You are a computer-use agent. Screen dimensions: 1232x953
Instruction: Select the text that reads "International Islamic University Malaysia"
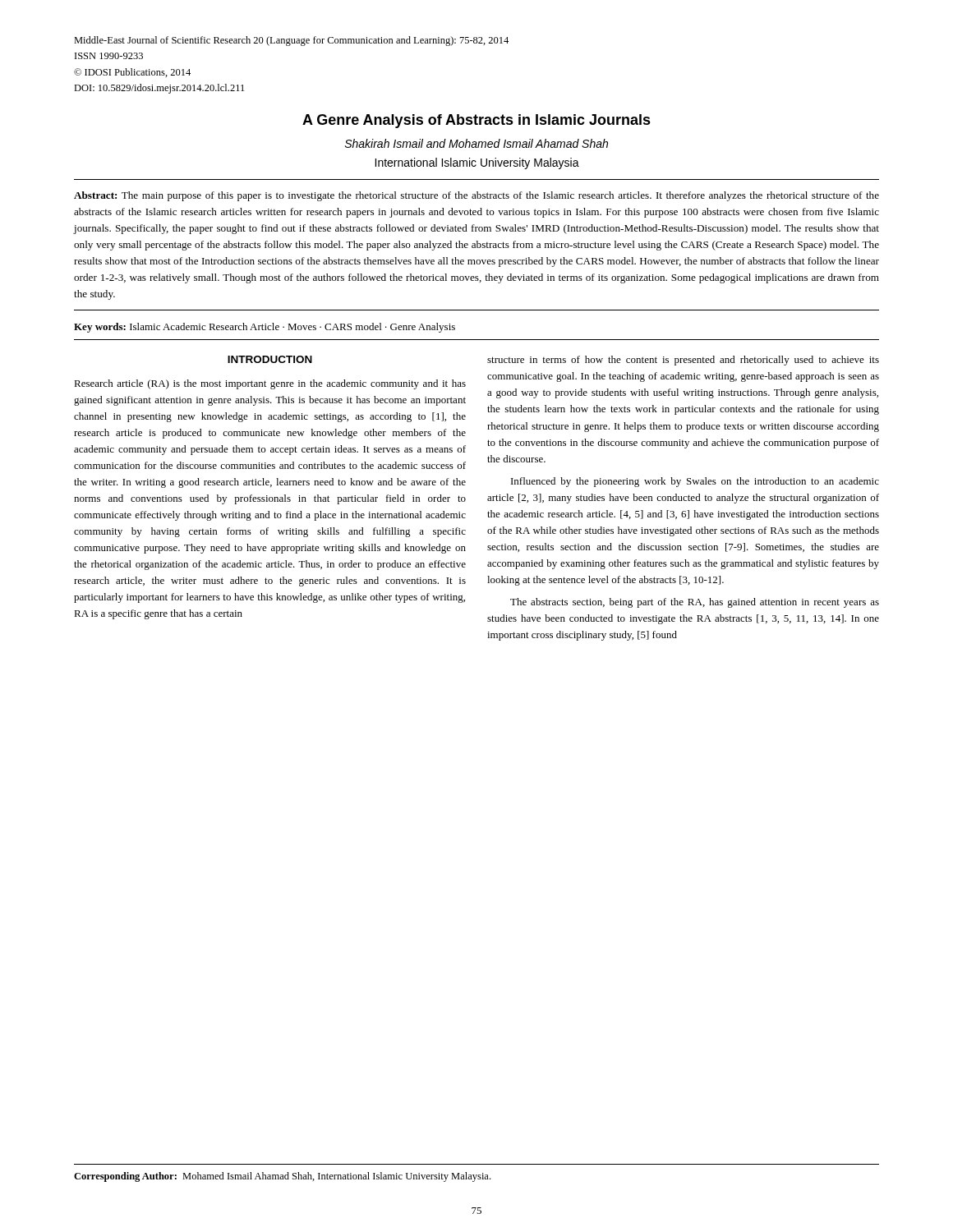click(476, 162)
